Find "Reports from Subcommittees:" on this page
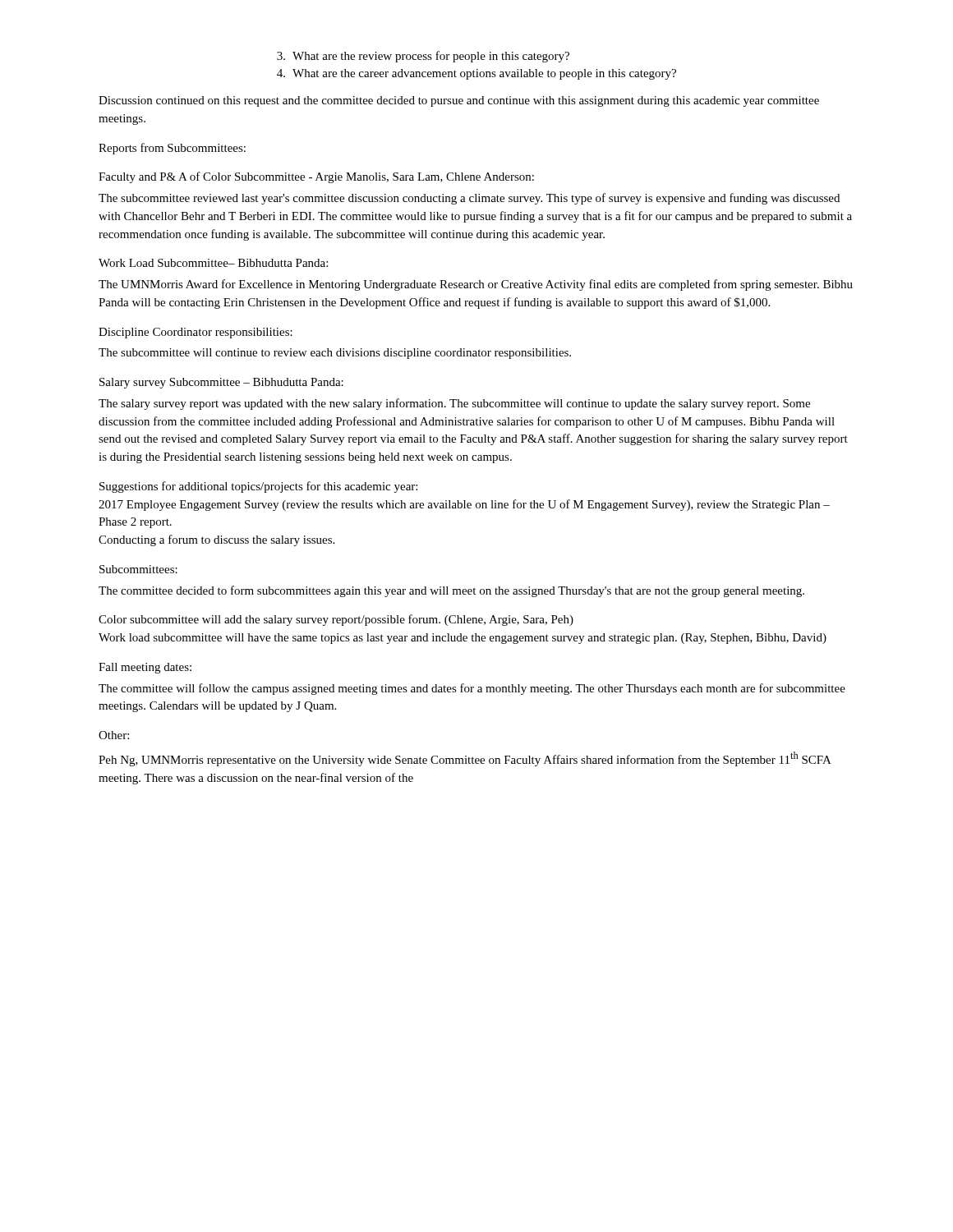The height and width of the screenshot is (1232, 953). pyautogui.click(x=172, y=147)
